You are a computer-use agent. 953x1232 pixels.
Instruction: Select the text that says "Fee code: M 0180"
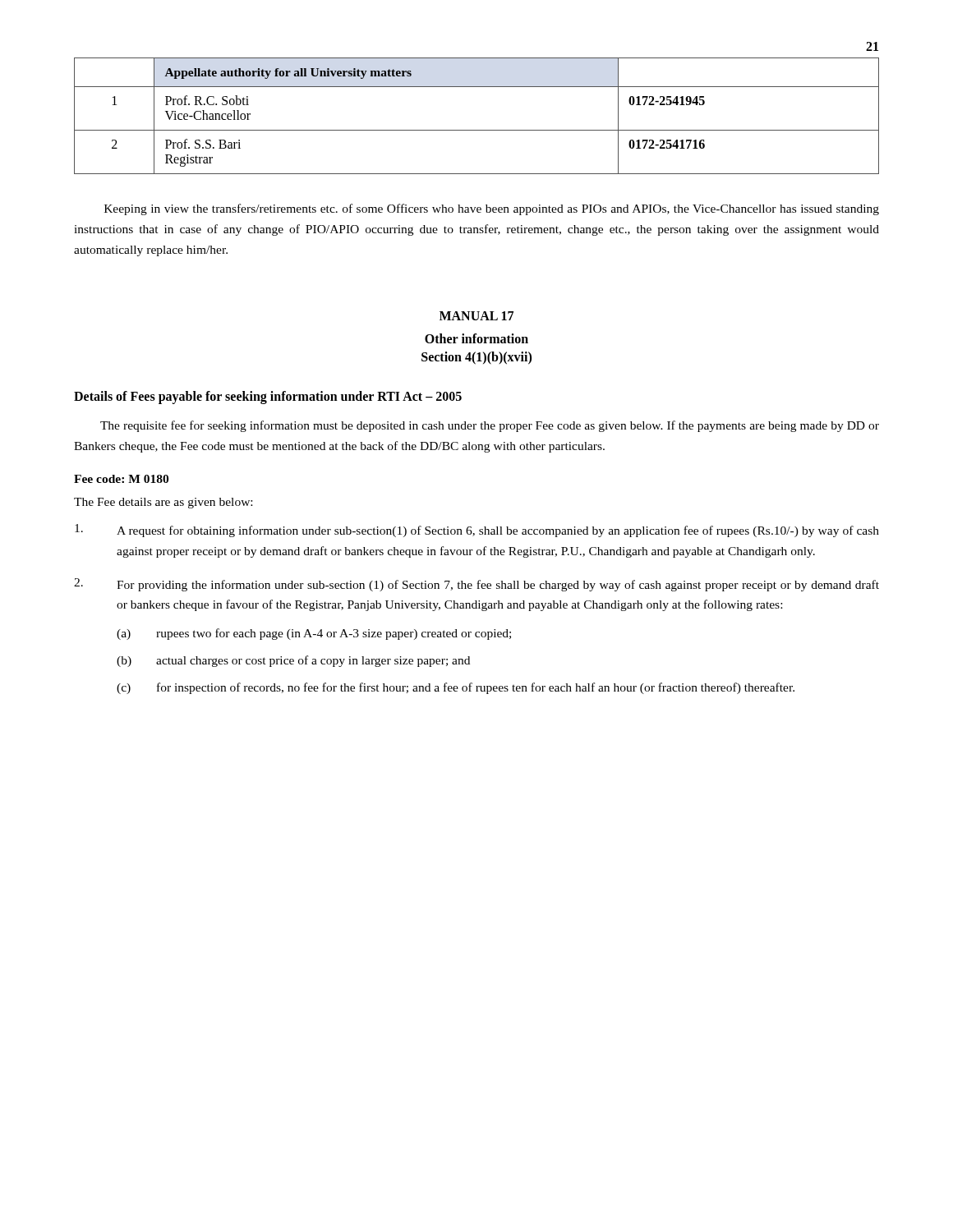[122, 478]
